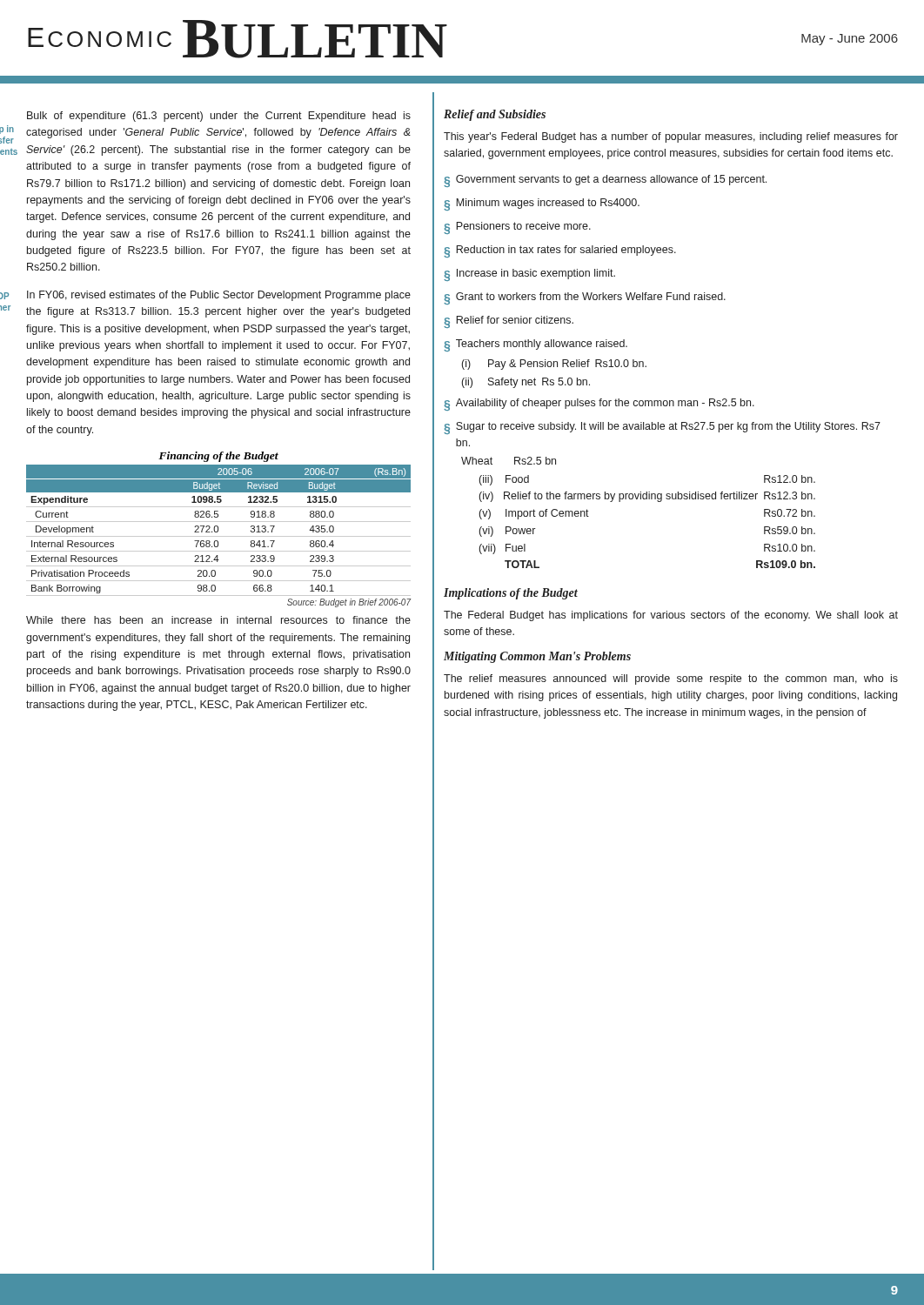Find the list item that reads "§Increase in basic"

coord(530,275)
